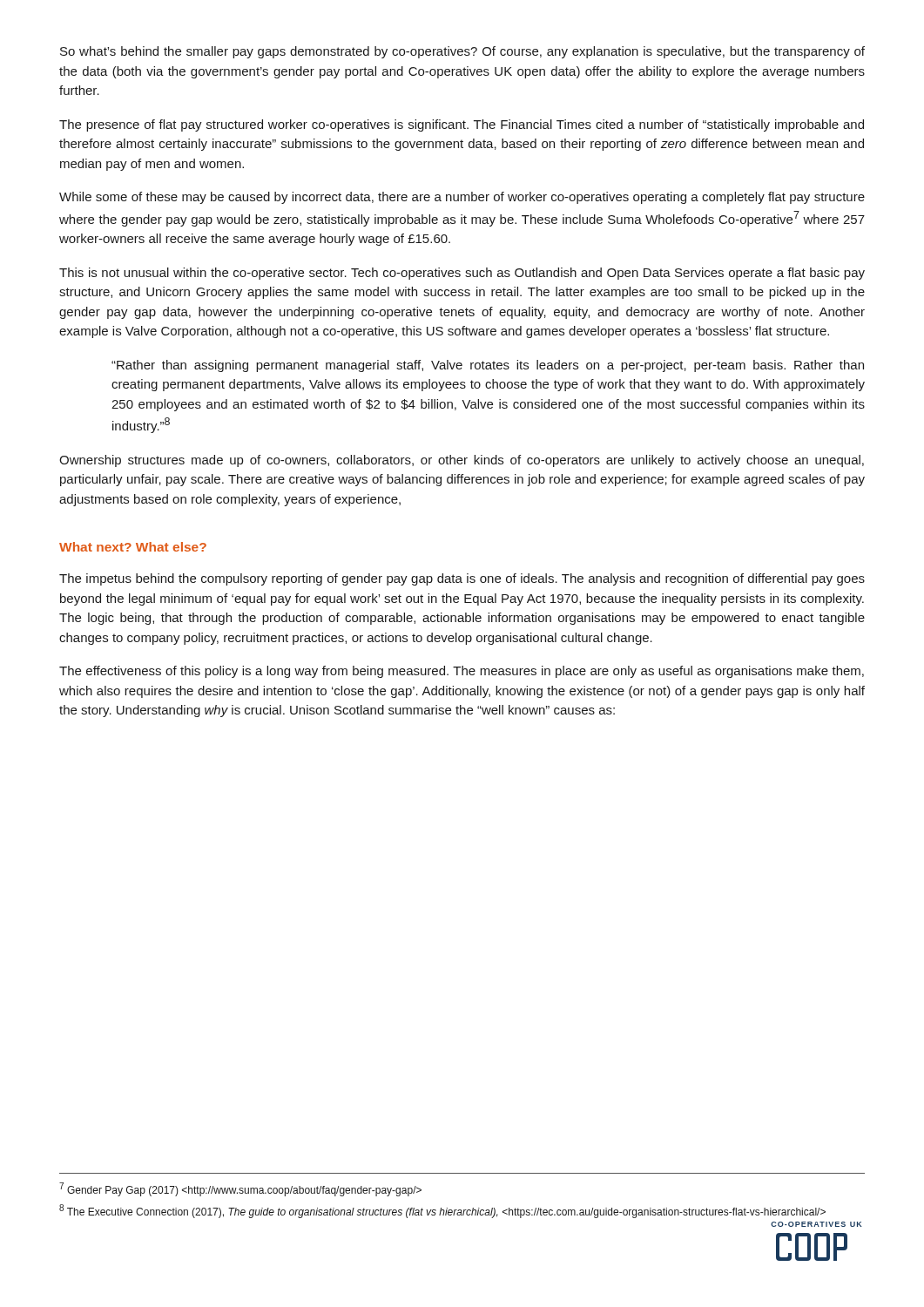Image resolution: width=924 pixels, height=1307 pixels.
Task: Click on the text block containing "This is not"
Action: click(x=462, y=302)
